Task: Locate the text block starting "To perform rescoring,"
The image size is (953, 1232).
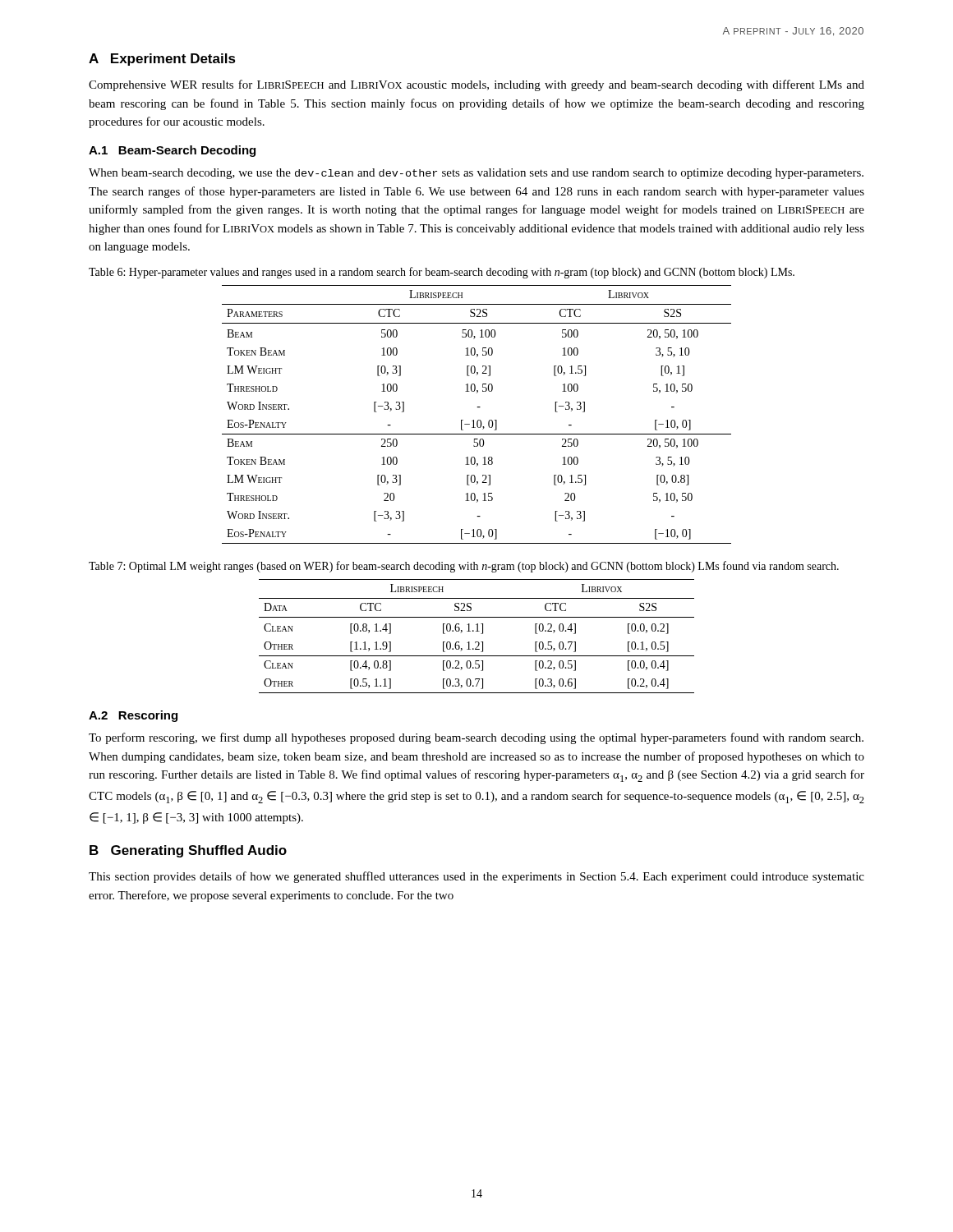Action: (x=476, y=778)
